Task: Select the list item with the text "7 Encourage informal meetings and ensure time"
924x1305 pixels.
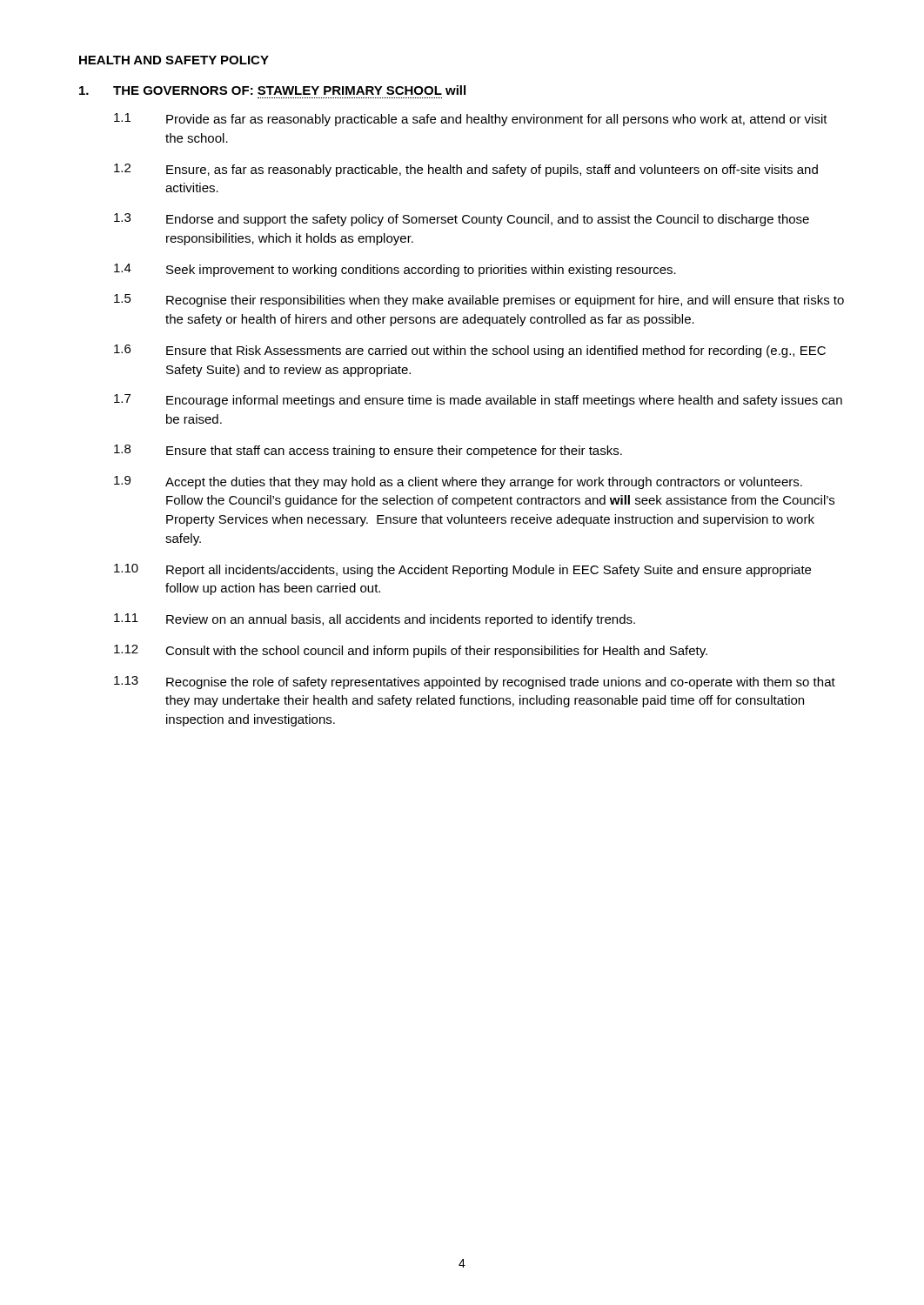Action: pos(479,410)
